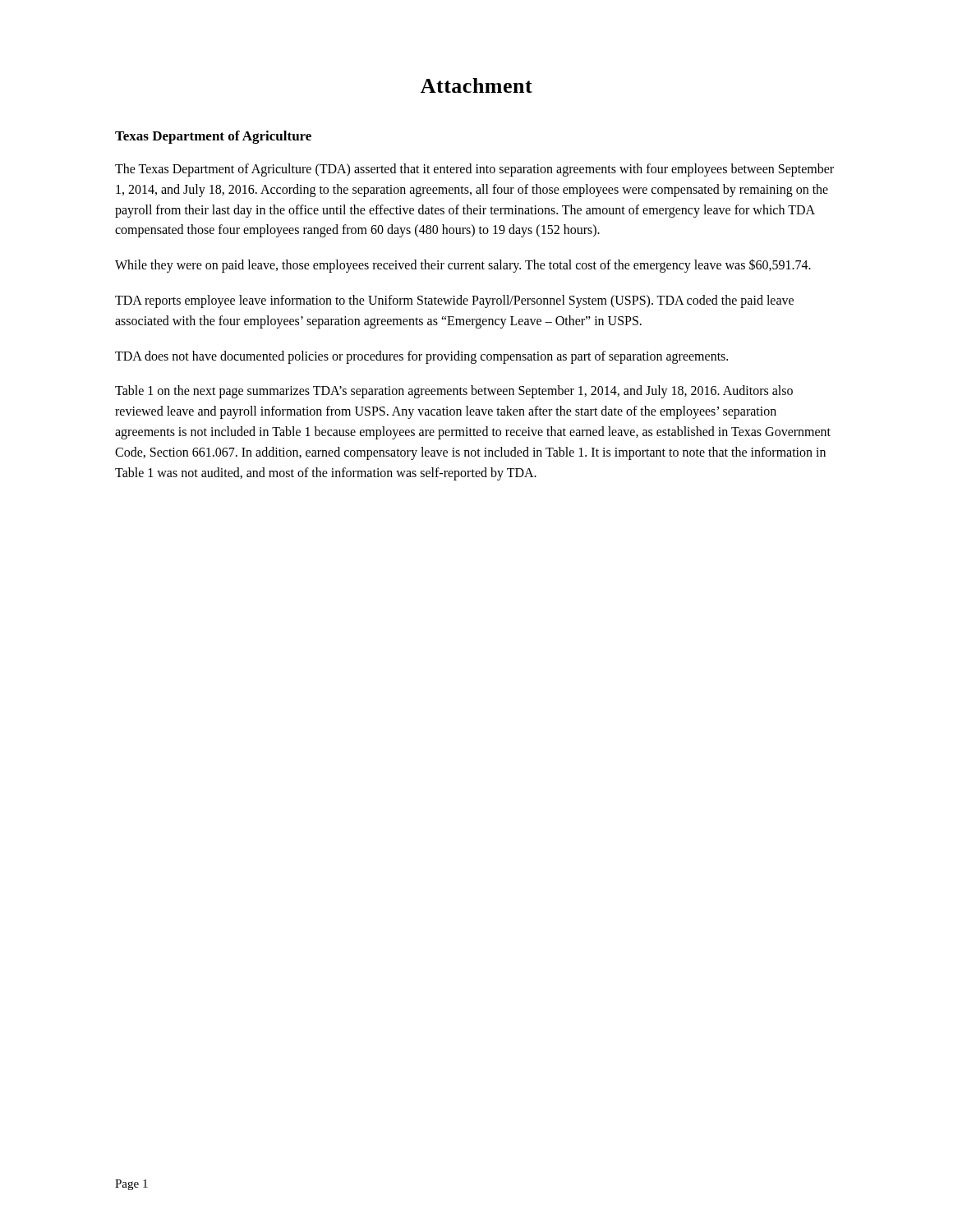Navigate to the passage starting "While they were on paid"
The height and width of the screenshot is (1232, 953).
coord(463,265)
